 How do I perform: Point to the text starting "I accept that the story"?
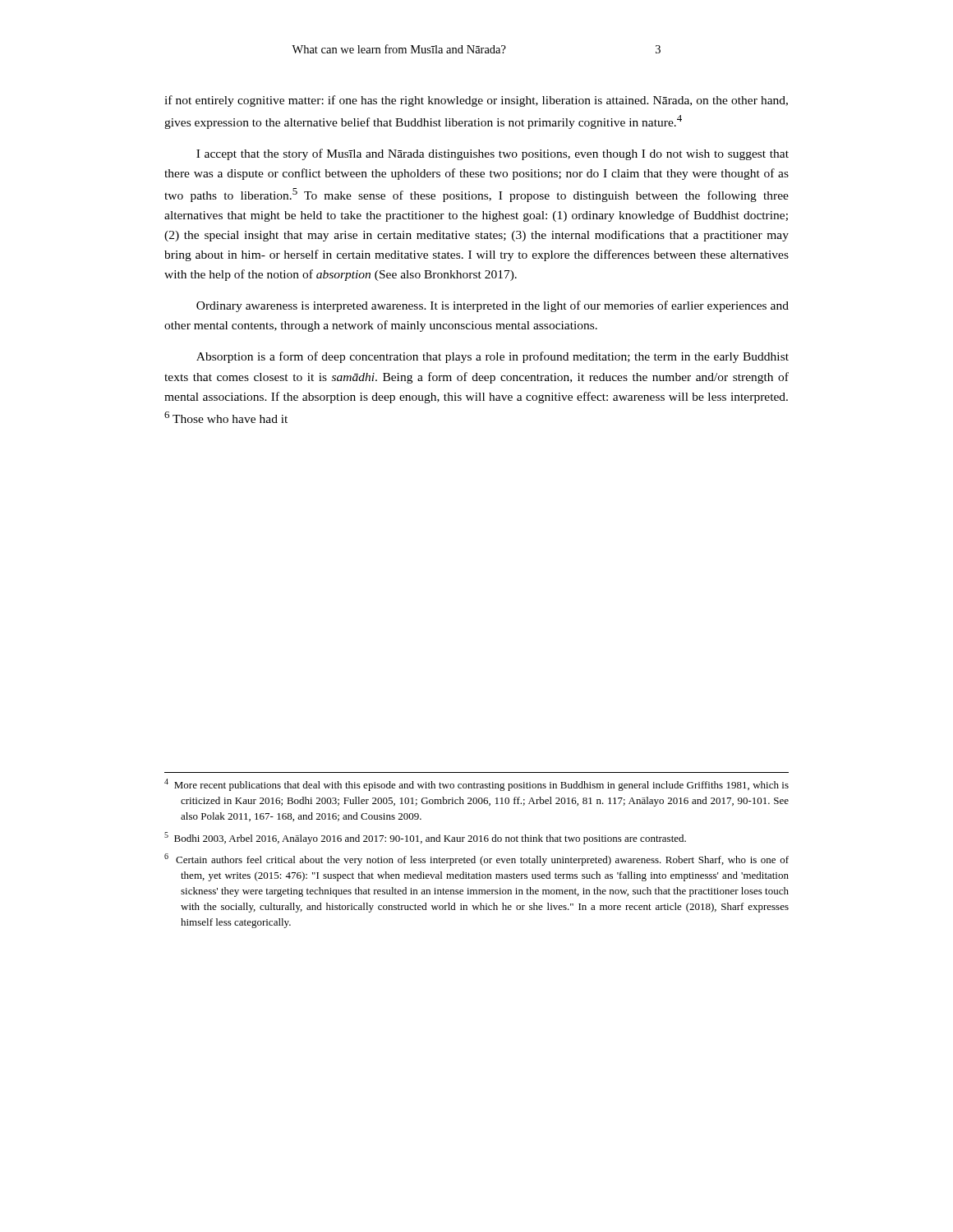click(x=476, y=214)
